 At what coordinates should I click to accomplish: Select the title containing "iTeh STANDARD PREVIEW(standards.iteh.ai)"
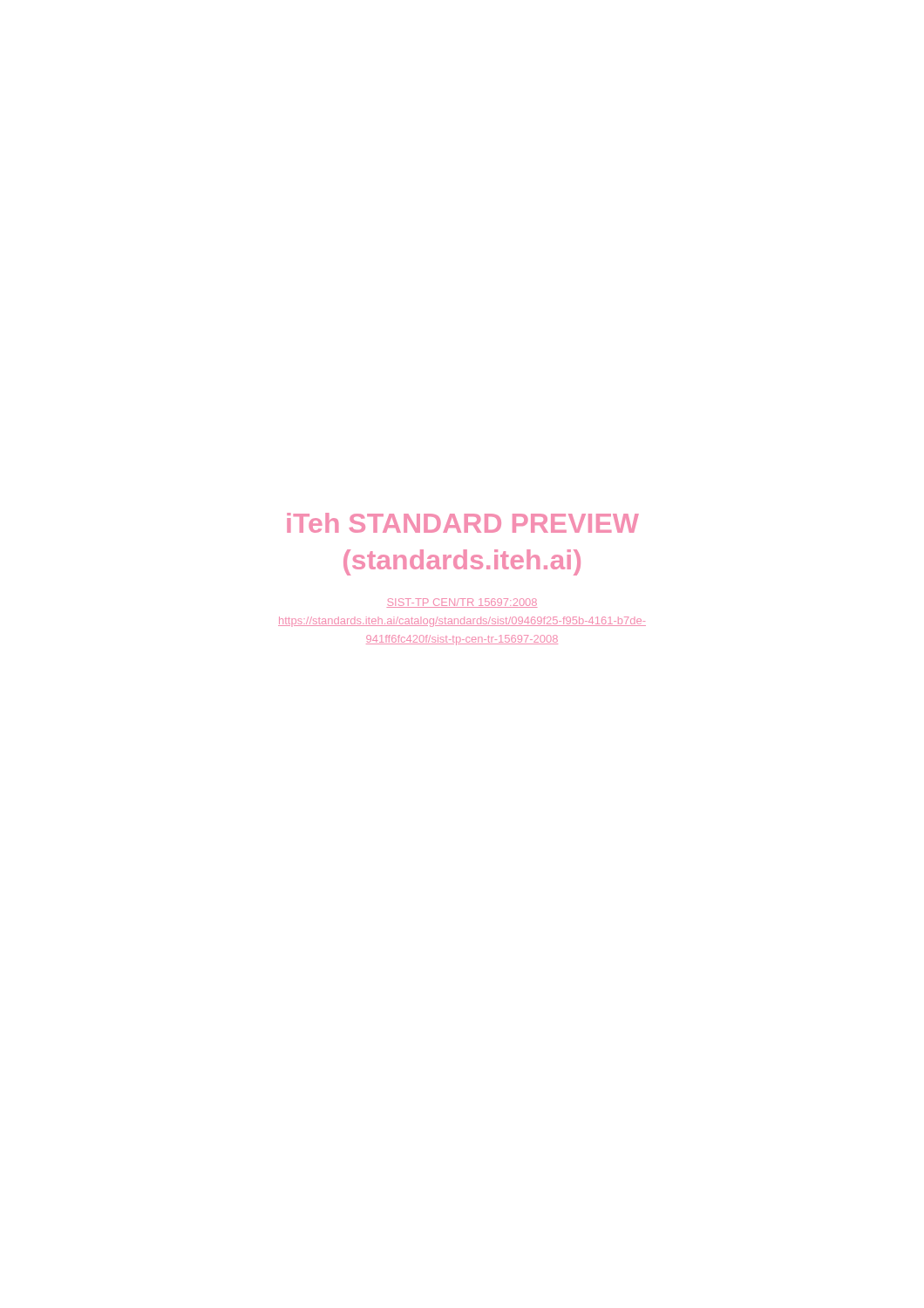[462, 542]
